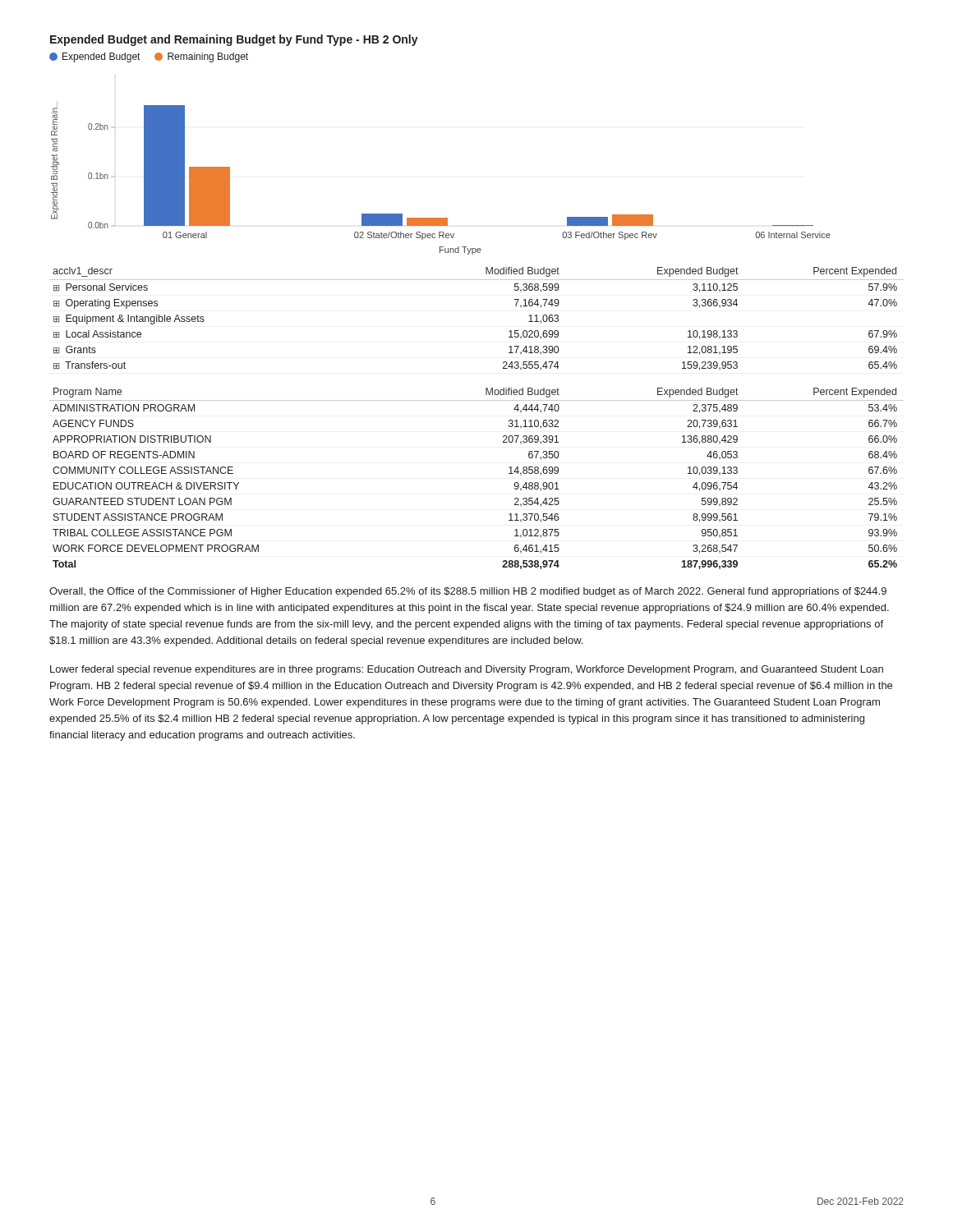
Task: Find the table that mentions "⊞ Operating Expenses"
Action: coord(476,318)
